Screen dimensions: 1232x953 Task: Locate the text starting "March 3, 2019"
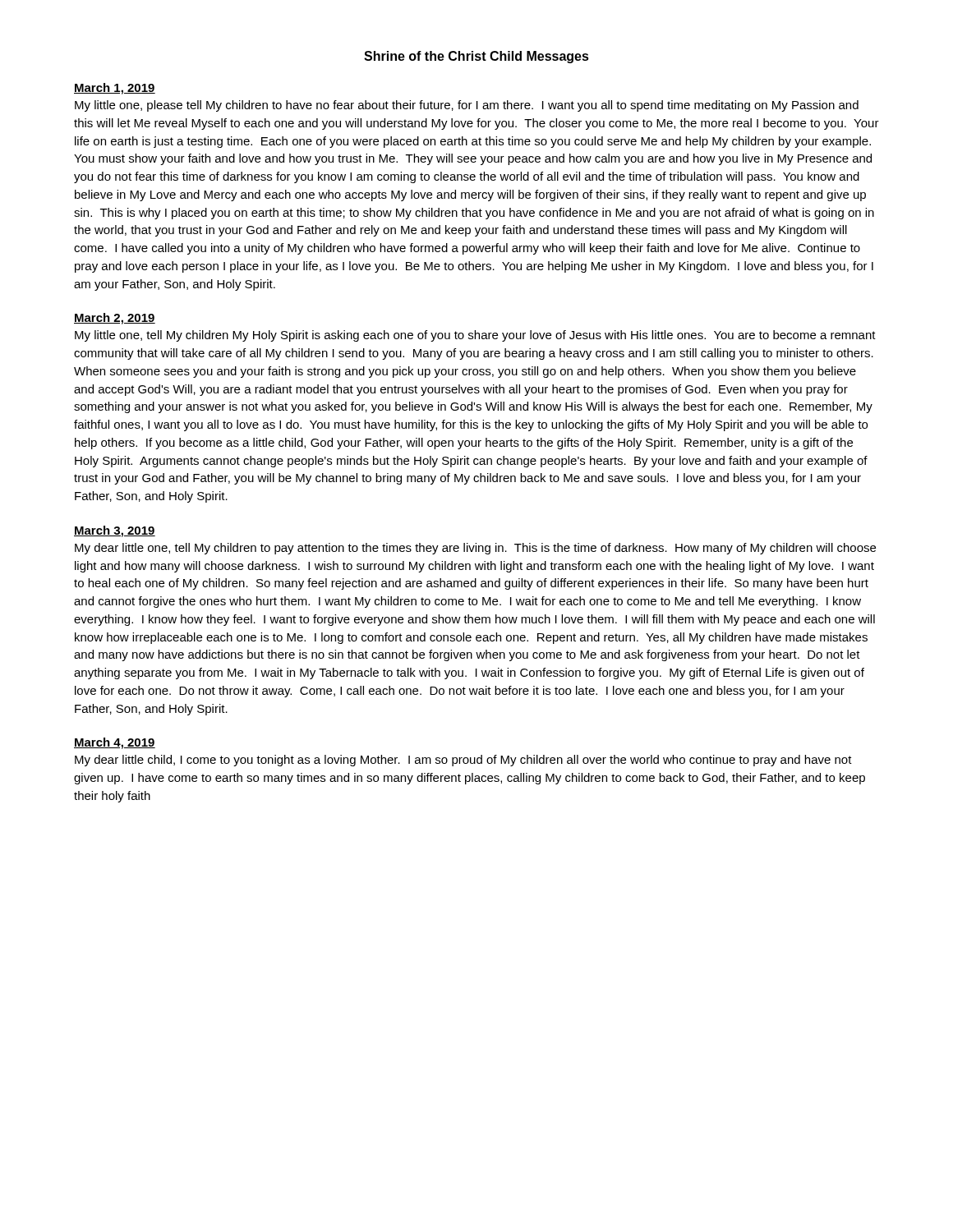click(x=114, y=530)
